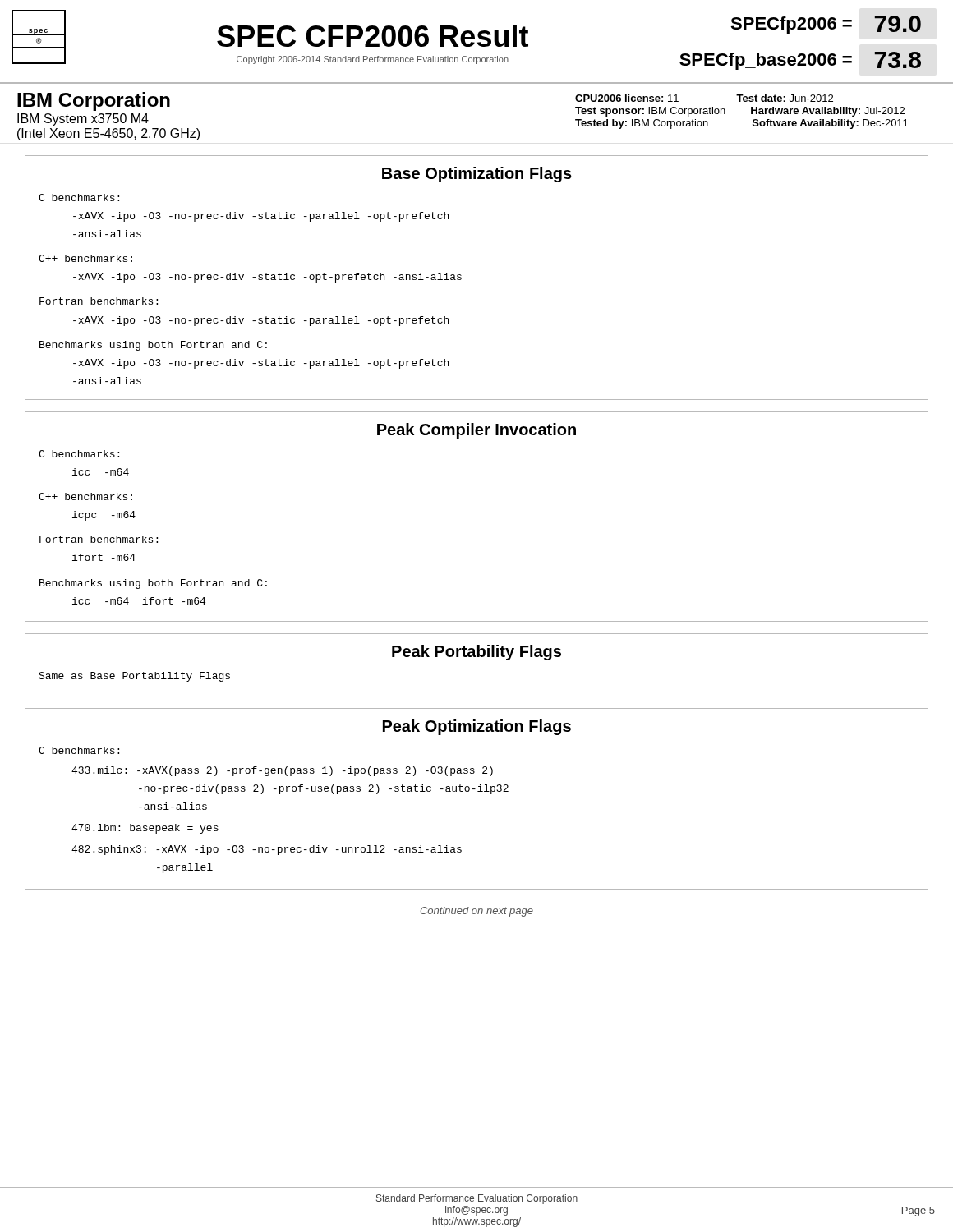Navigate to the text starting "C benchmarks: -xAVX -ipo -O3 -no-prec-div"
The image size is (953, 1232).
coord(79,198)
